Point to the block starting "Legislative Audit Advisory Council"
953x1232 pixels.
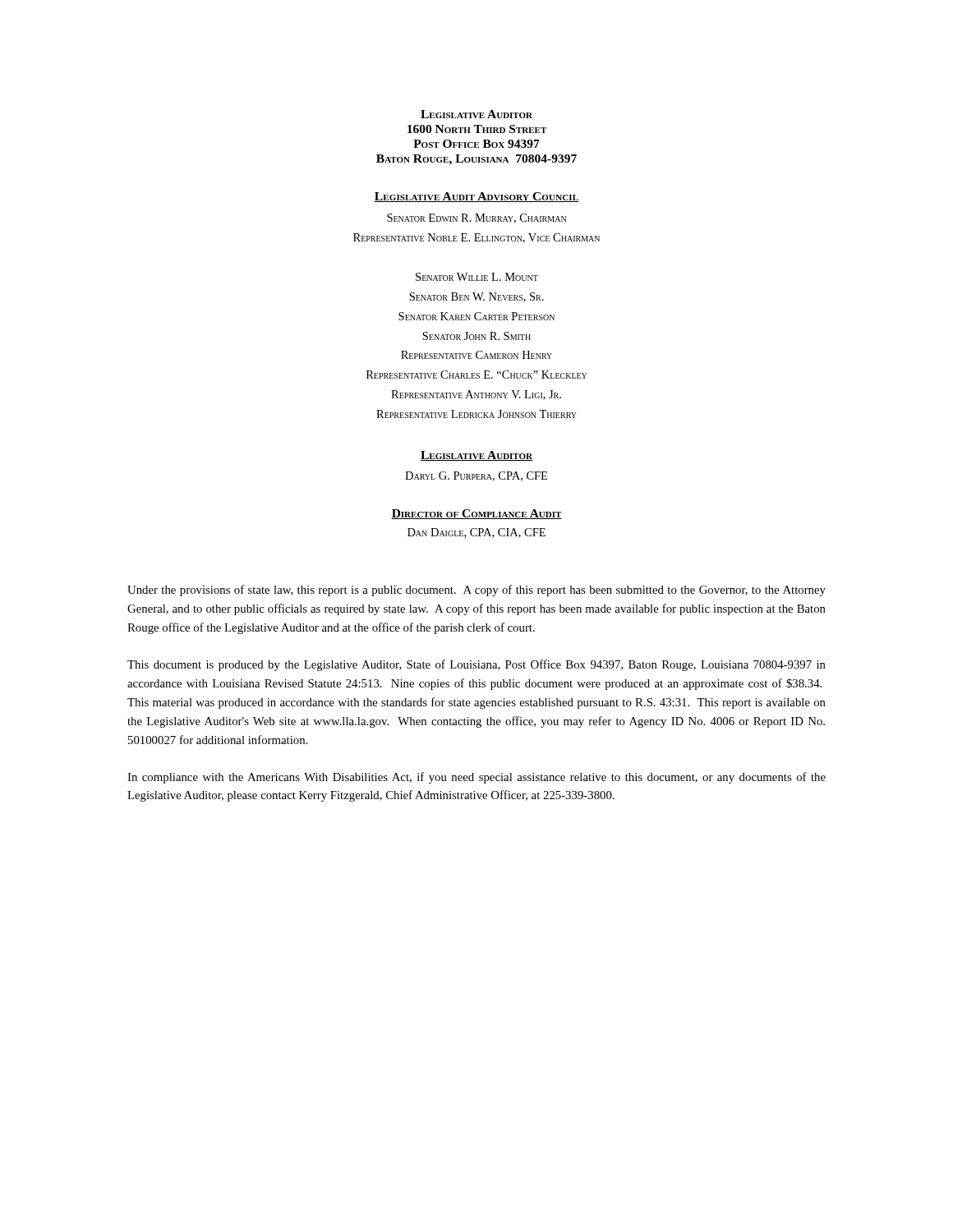(476, 196)
